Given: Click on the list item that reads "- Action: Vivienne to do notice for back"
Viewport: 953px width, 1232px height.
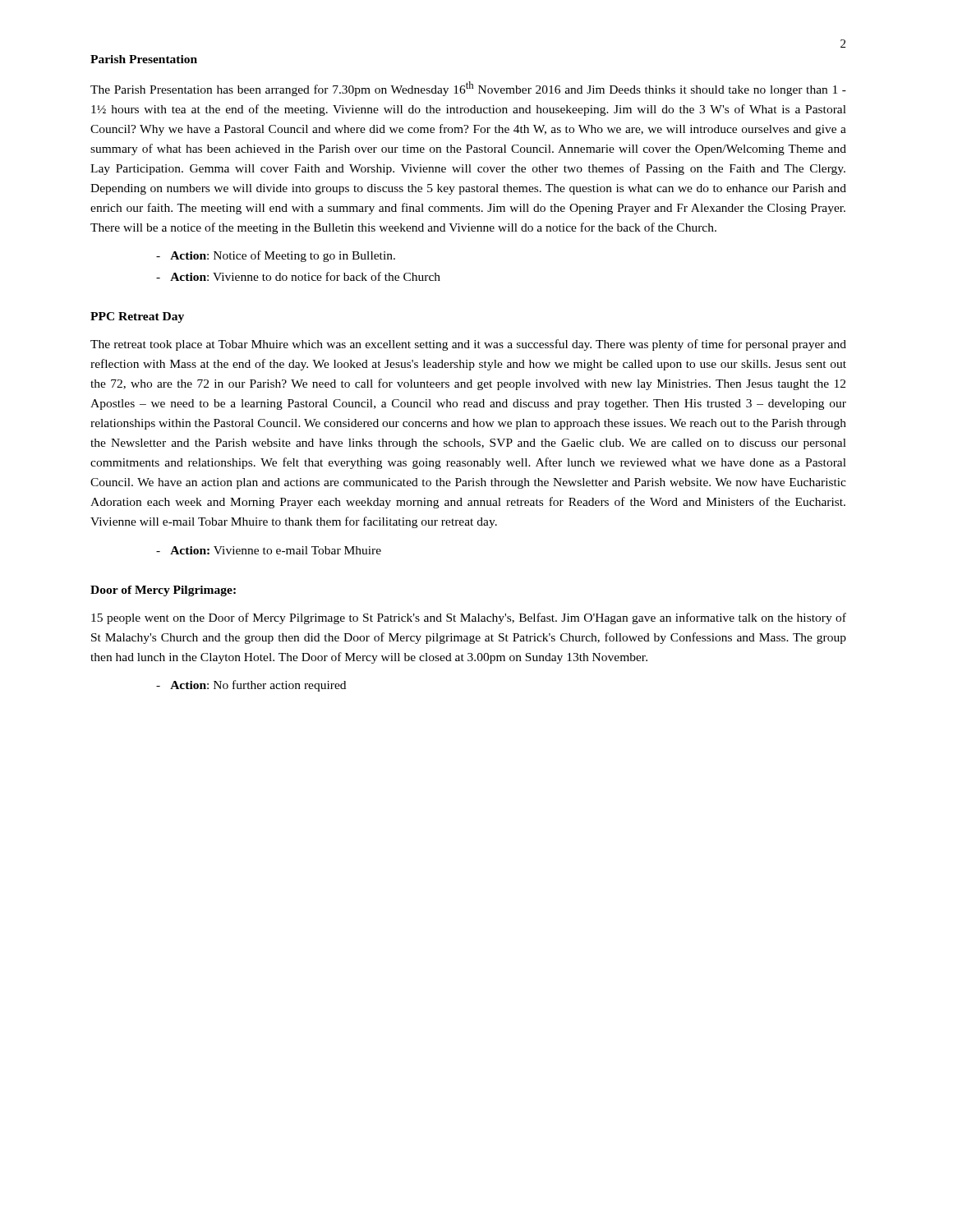Looking at the screenshot, I should [x=298, y=277].
